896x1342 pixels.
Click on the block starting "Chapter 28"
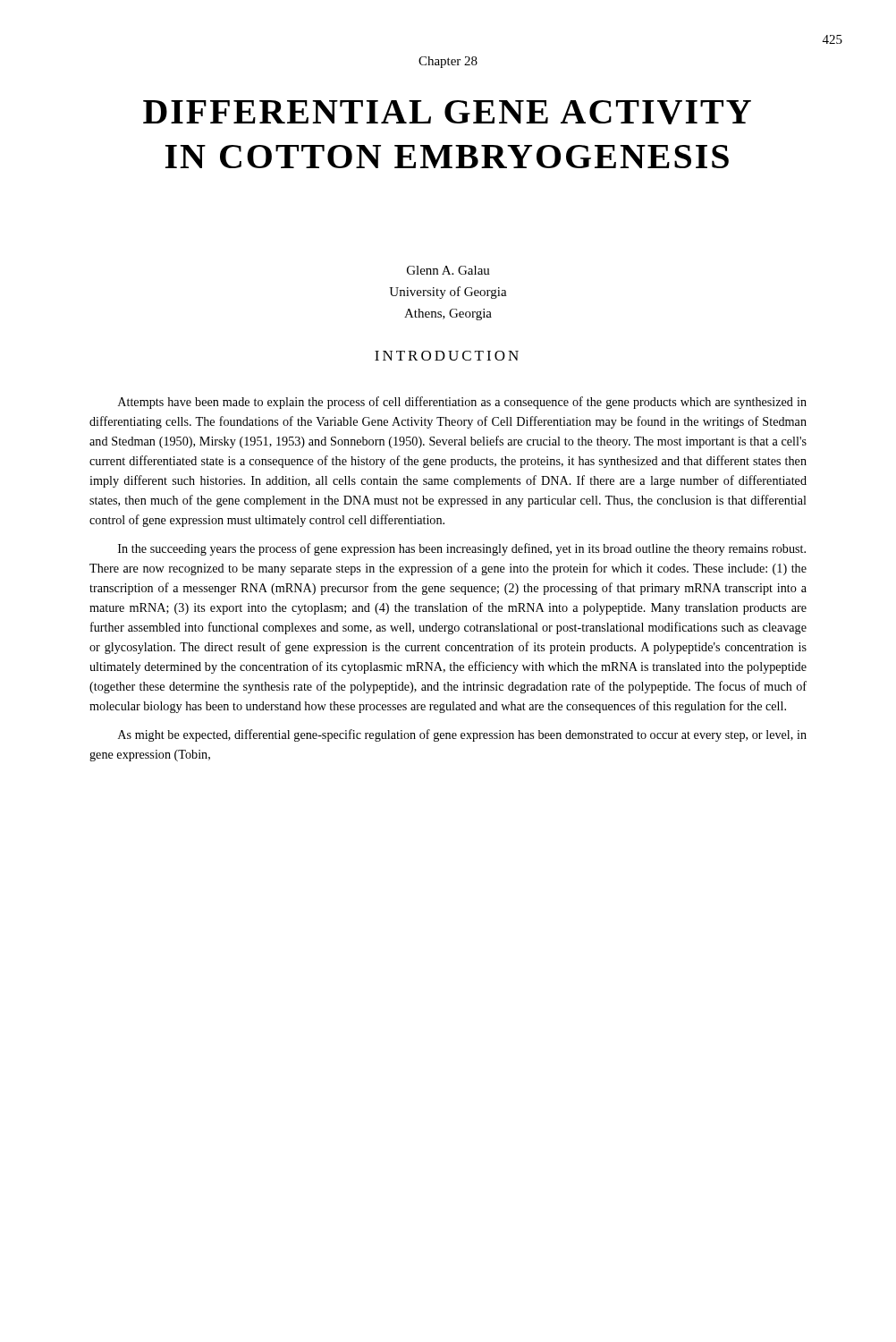(x=448, y=61)
